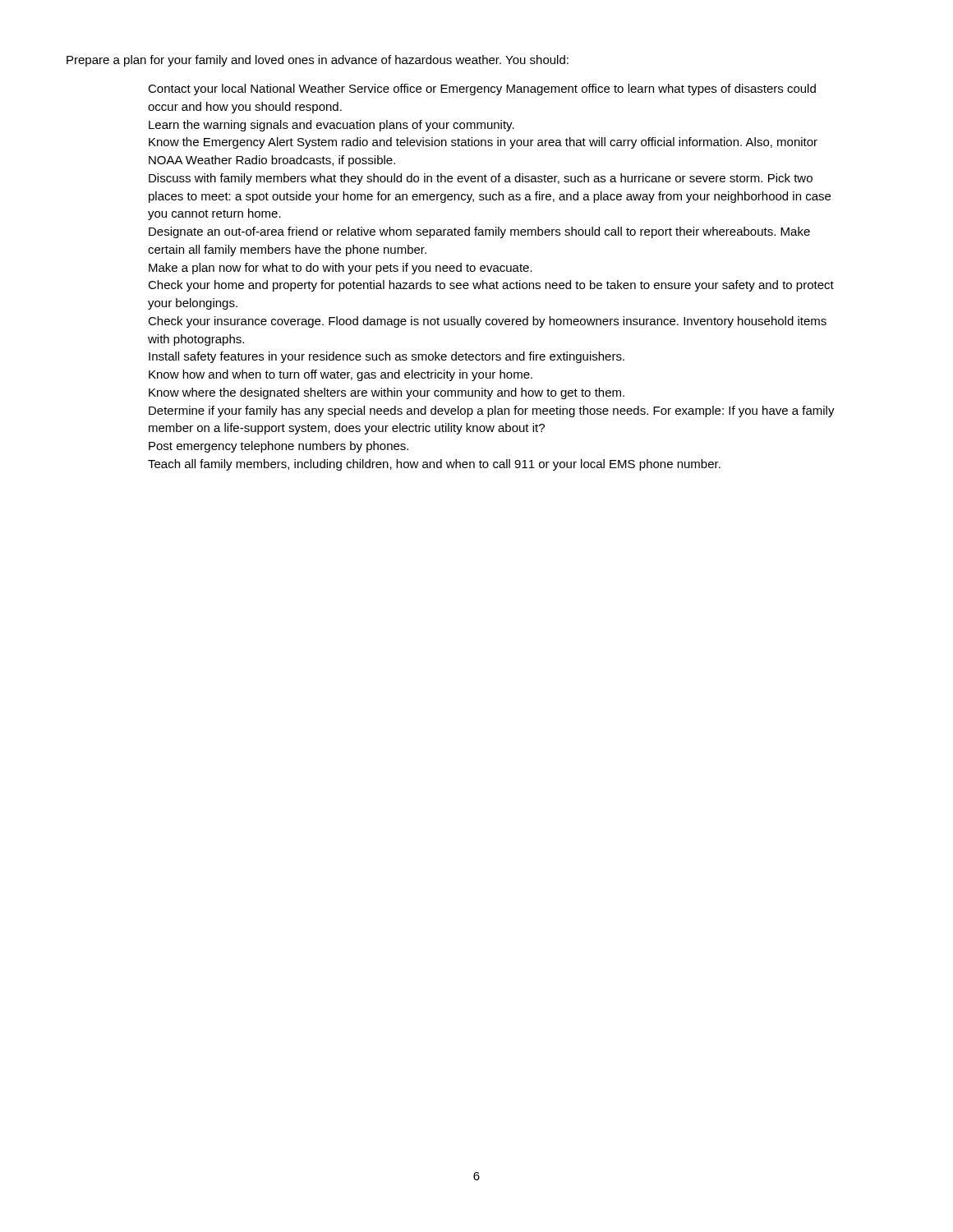Navigate to the block starting "Post emergency telephone numbers by"
This screenshot has width=953, height=1232.
pyautogui.click(x=279, y=446)
